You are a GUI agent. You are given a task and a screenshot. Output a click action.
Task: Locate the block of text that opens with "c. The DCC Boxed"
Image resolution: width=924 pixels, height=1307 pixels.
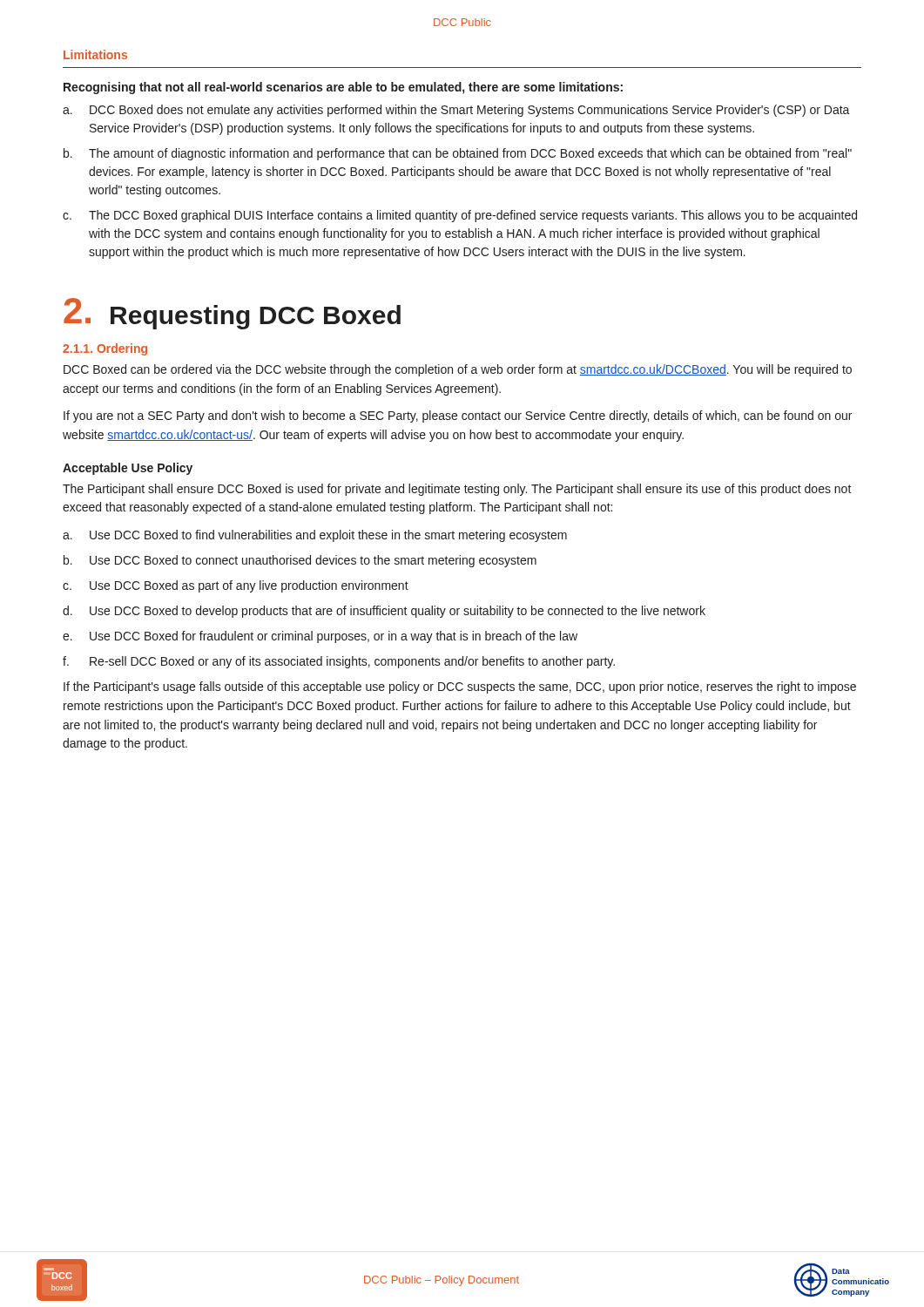(x=462, y=234)
